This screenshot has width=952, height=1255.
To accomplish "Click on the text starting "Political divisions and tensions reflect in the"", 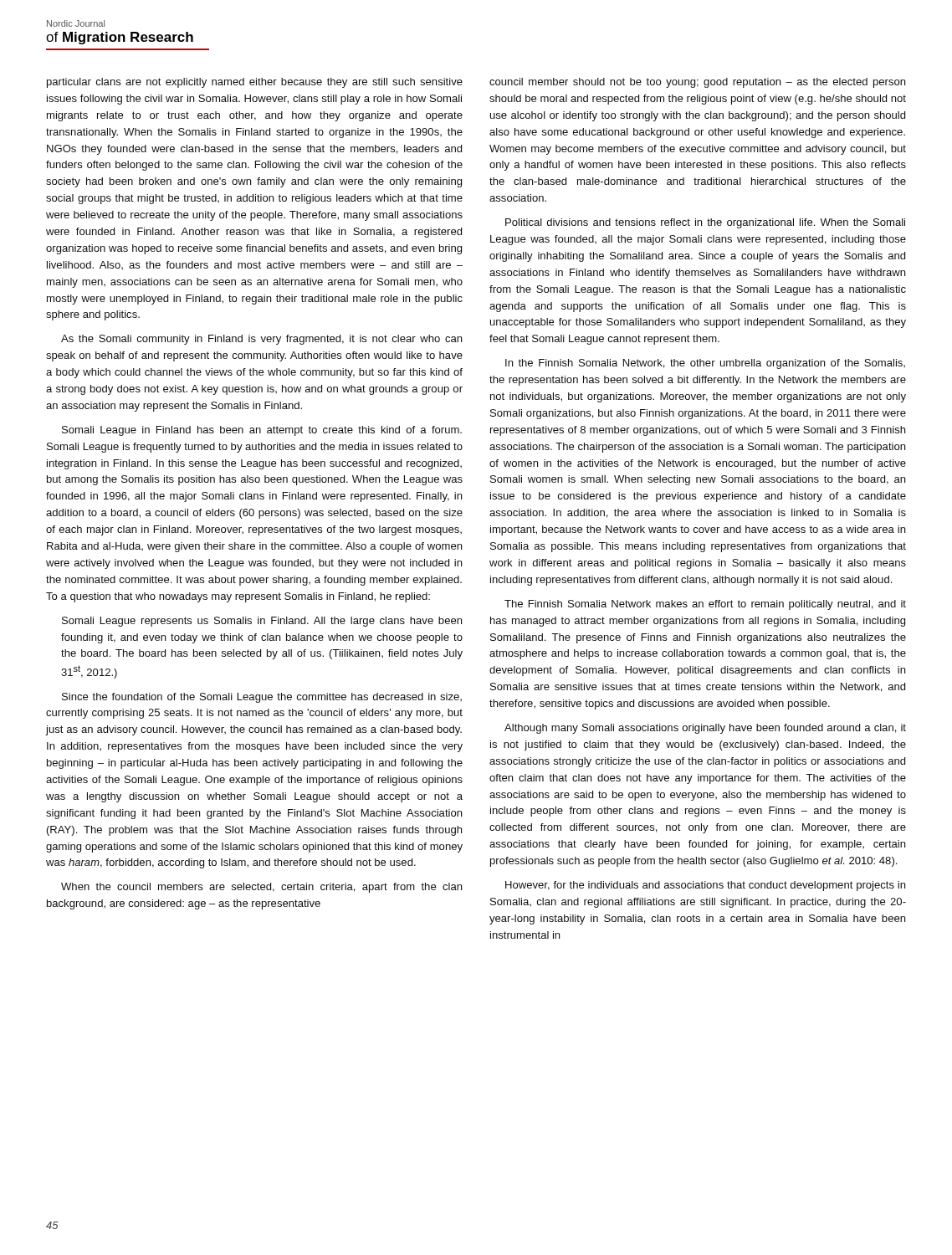I will [x=698, y=281].
